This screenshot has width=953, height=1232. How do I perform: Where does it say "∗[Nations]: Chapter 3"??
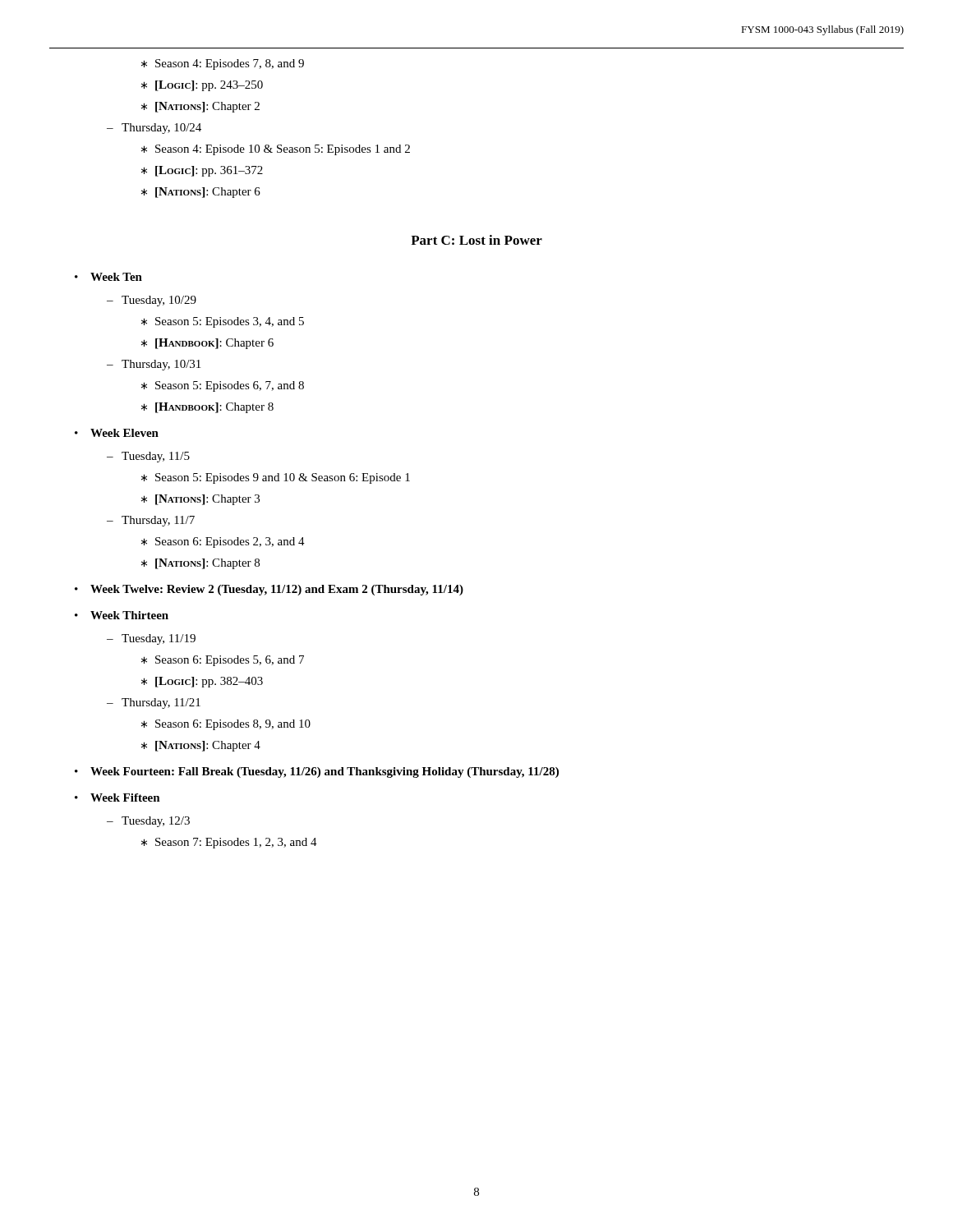[x=200, y=500]
